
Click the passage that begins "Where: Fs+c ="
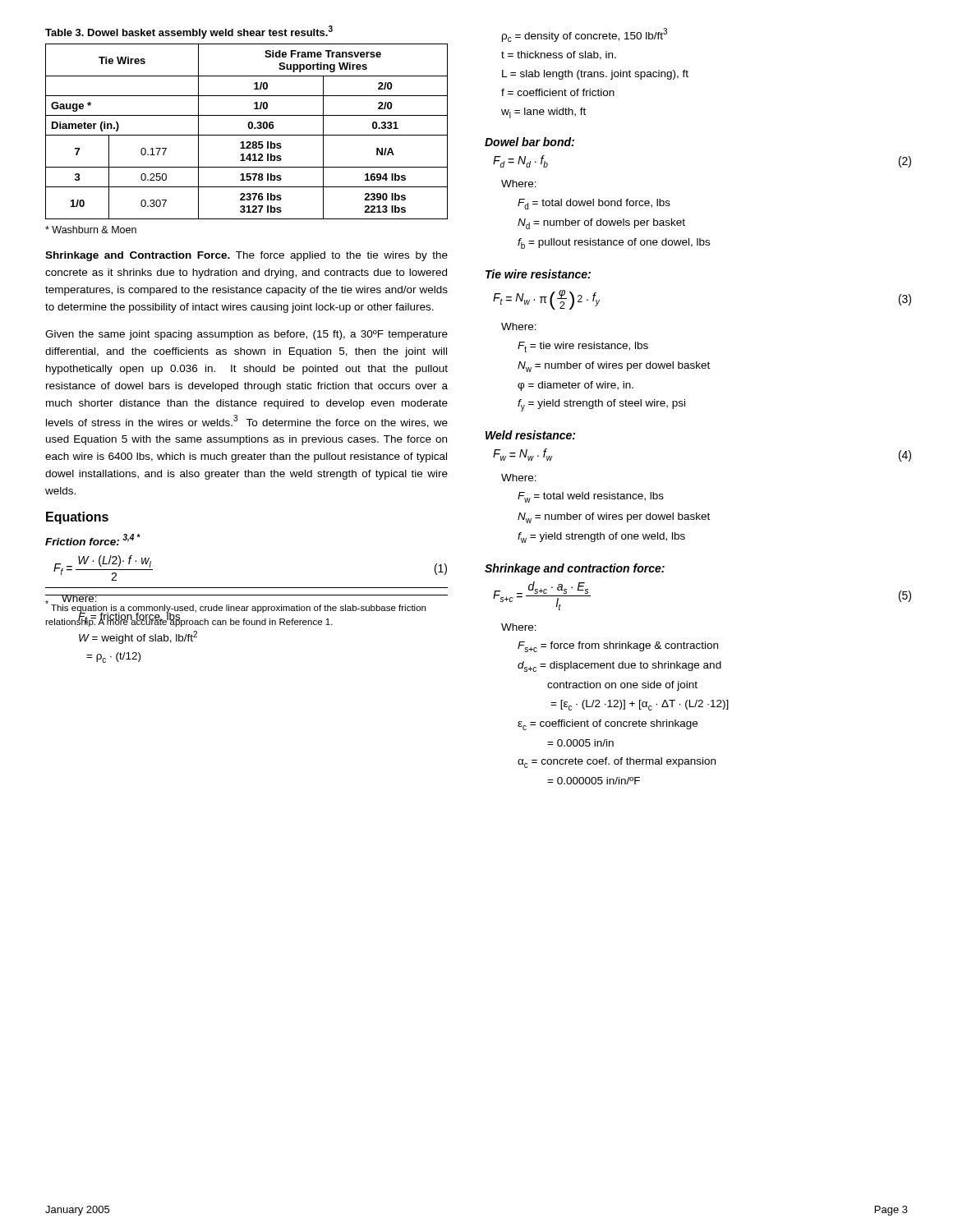[x=615, y=704]
